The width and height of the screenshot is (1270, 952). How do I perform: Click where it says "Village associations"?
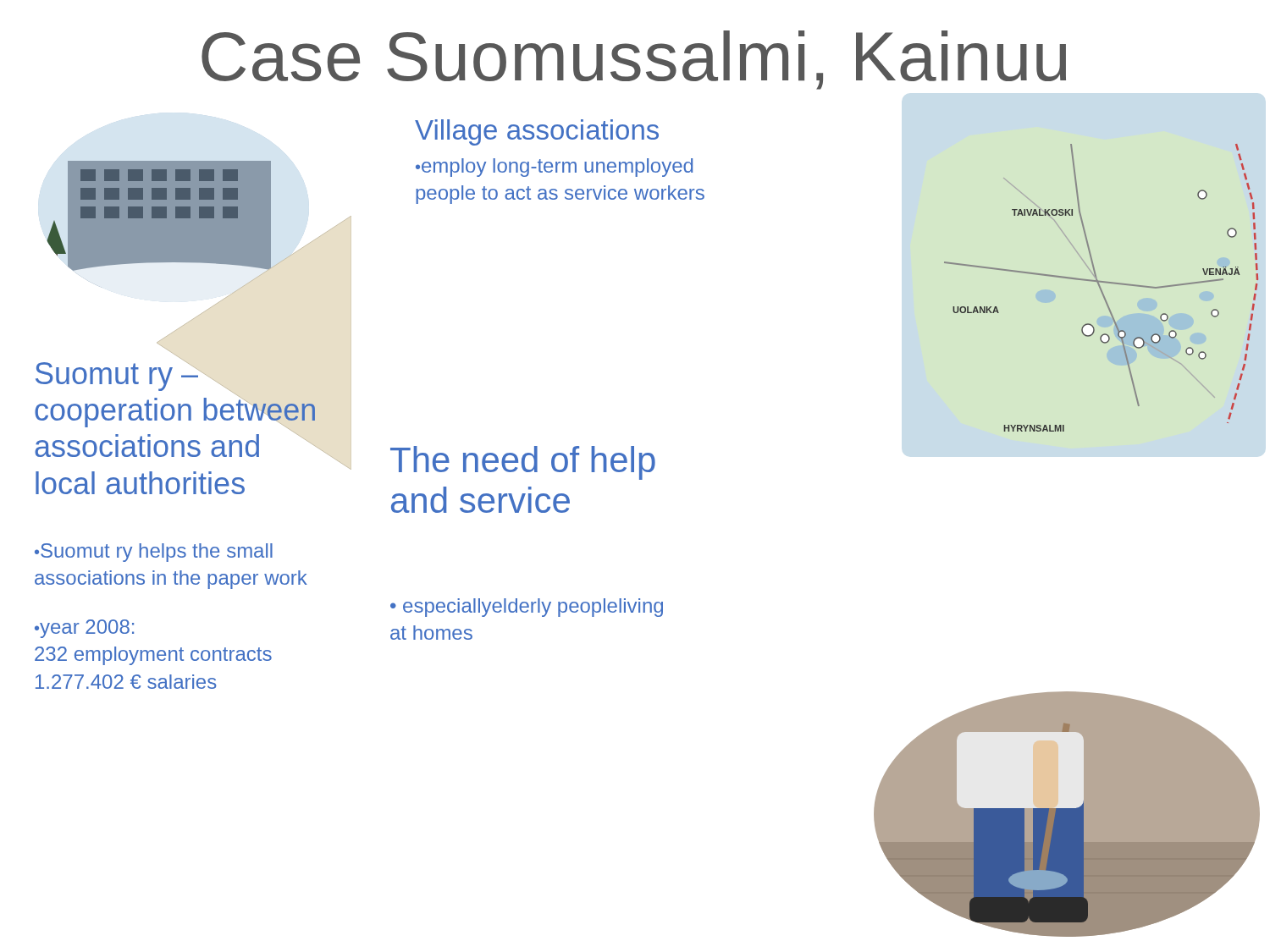tap(537, 130)
